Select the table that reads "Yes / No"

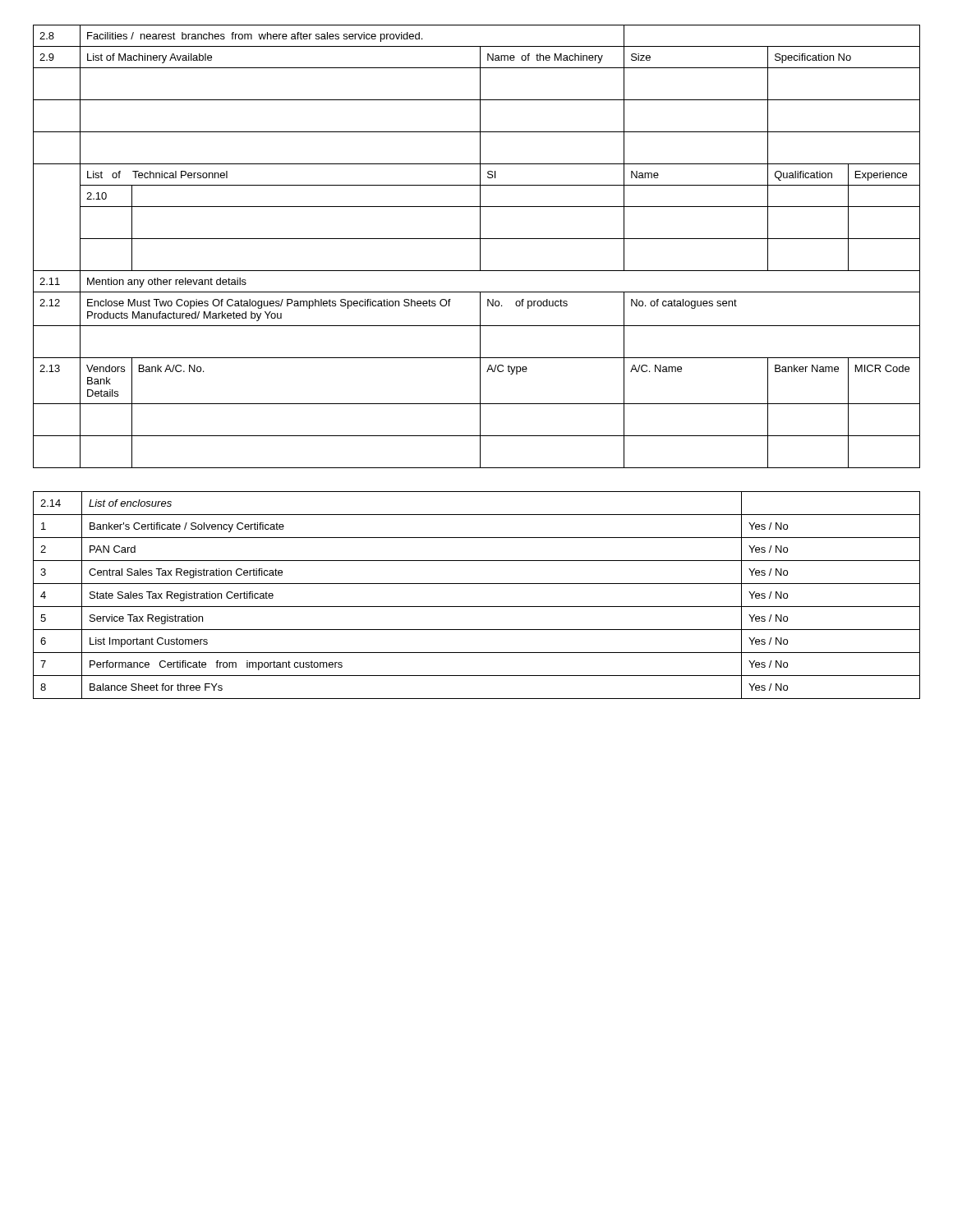point(476,595)
